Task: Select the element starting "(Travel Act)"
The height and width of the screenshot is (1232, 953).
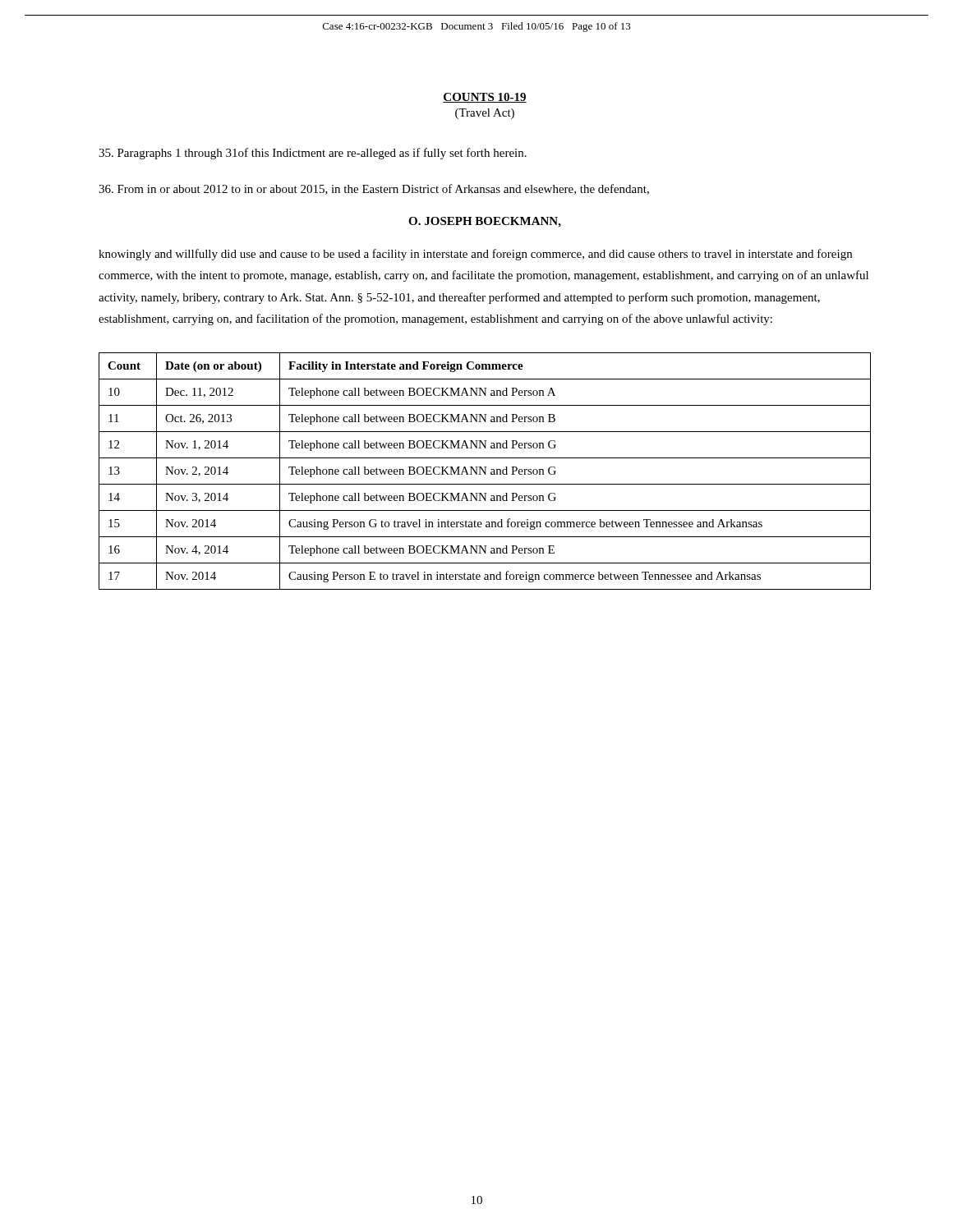Action: click(485, 113)
